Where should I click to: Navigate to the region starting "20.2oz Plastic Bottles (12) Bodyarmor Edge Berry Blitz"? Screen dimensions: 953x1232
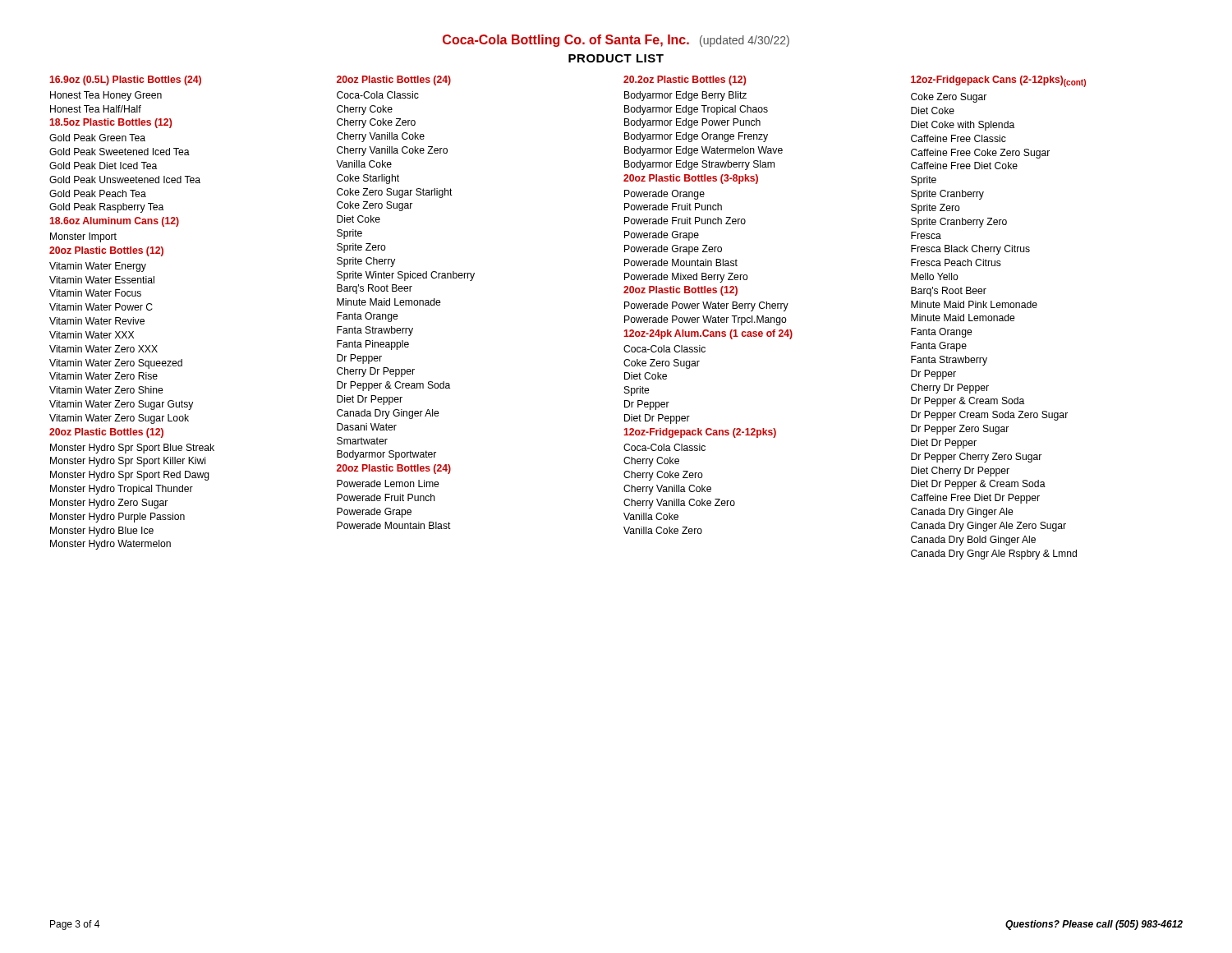tap(760, 305)
